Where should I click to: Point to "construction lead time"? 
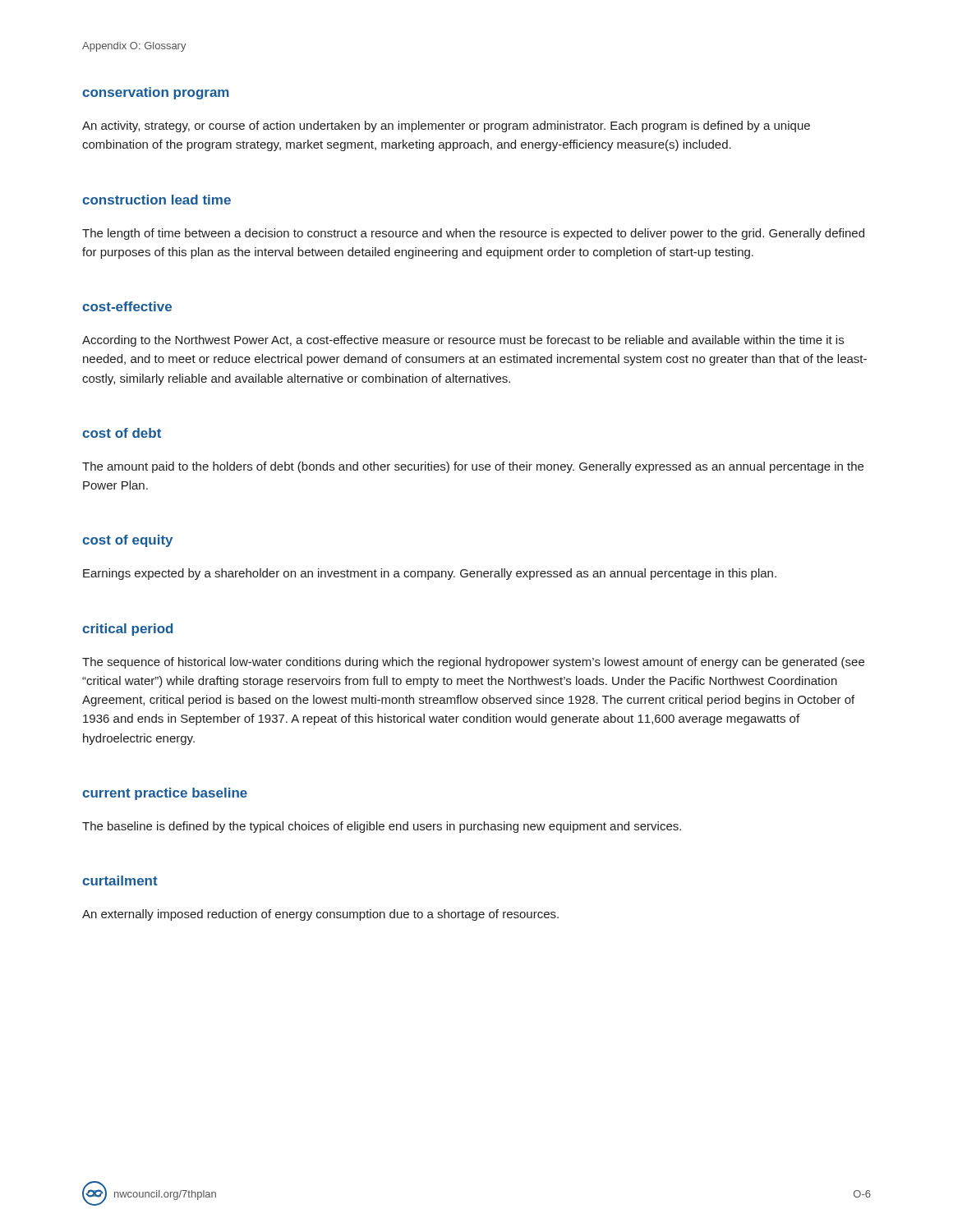[157, 200]
